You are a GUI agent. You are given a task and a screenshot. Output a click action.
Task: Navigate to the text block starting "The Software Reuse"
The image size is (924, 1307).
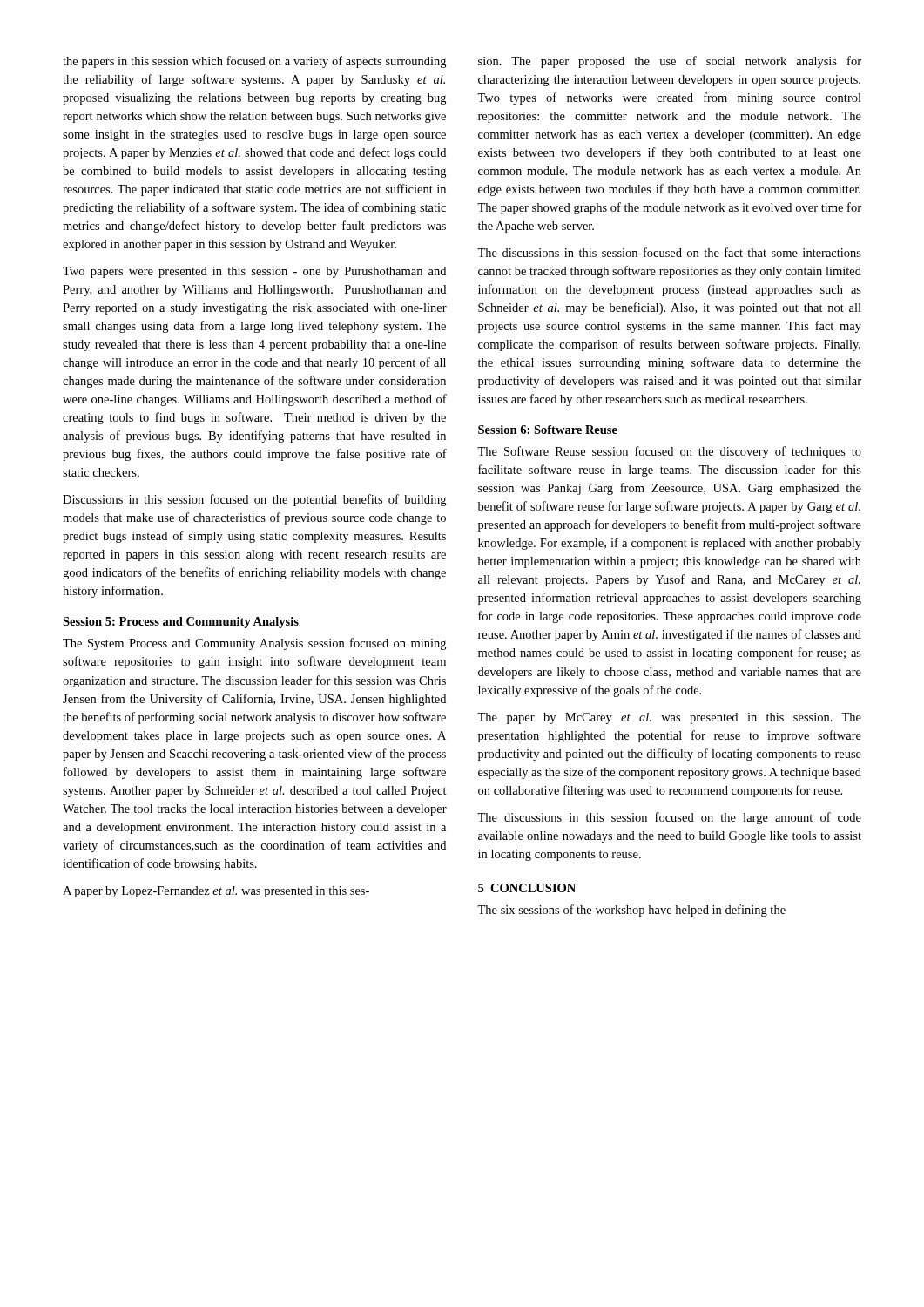[669, 571]
